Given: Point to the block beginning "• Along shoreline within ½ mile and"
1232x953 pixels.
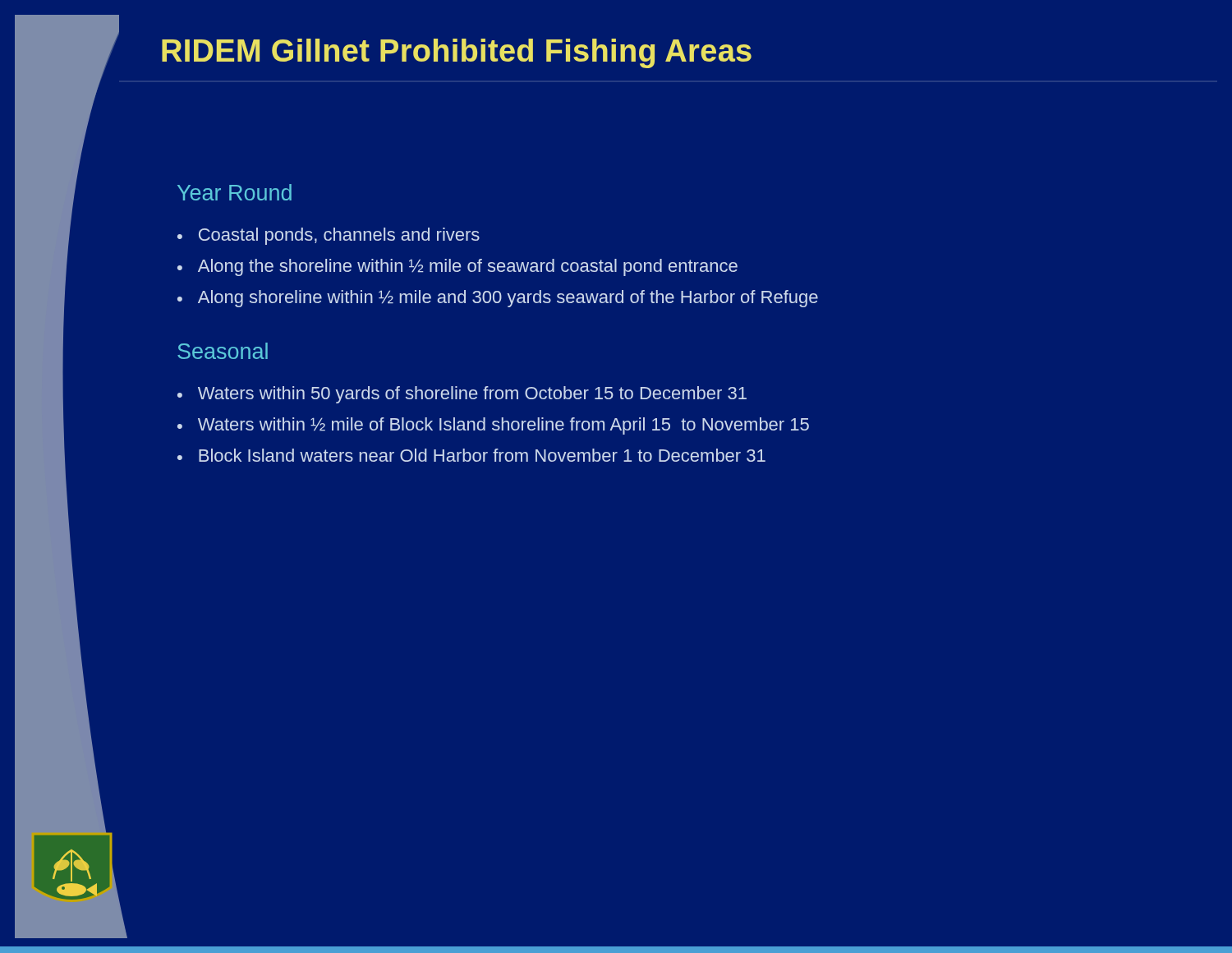Looking at the screenshot, I should pos(497,298).
